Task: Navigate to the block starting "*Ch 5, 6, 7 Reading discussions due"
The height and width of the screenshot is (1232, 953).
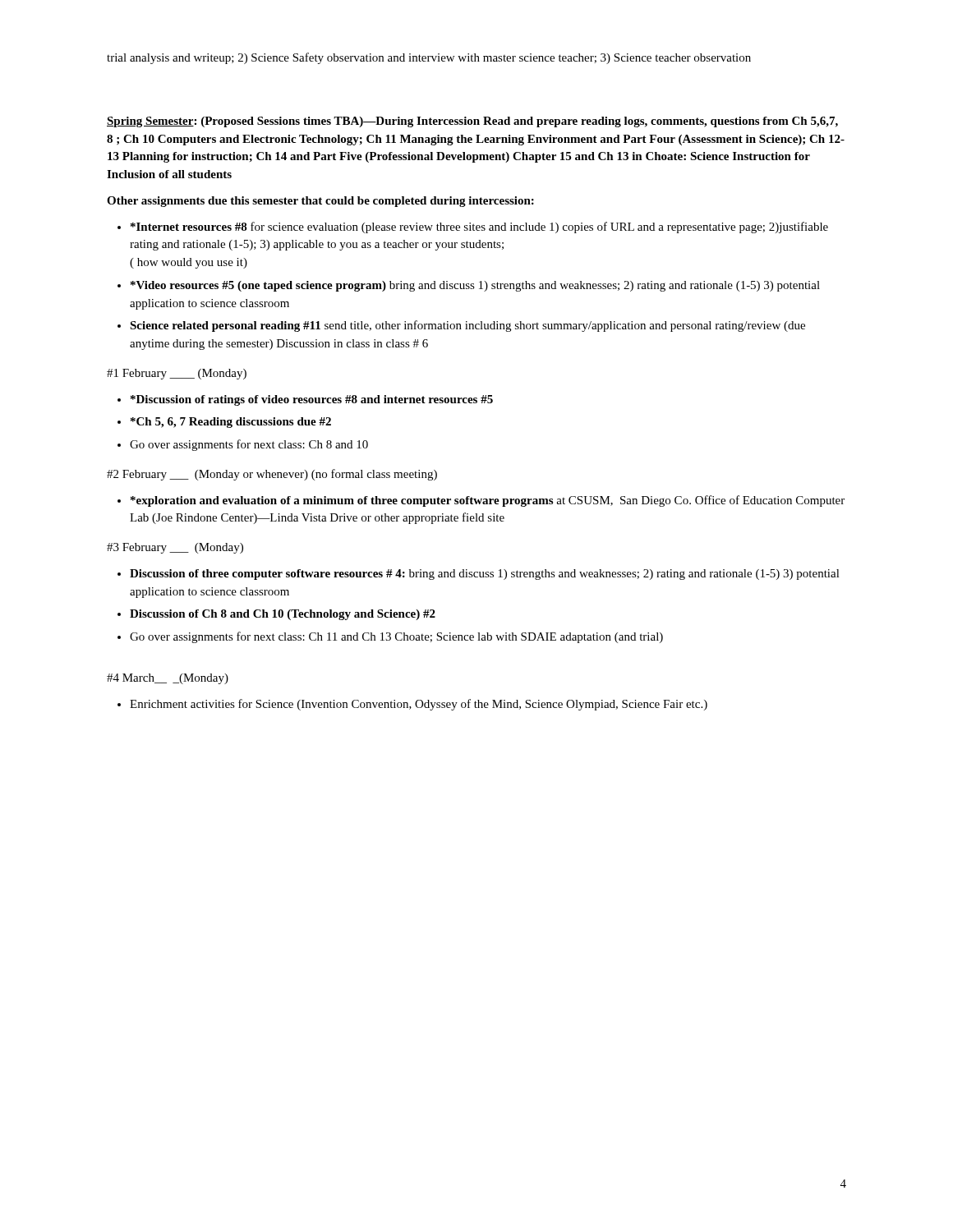Action: tap(231, 423)
